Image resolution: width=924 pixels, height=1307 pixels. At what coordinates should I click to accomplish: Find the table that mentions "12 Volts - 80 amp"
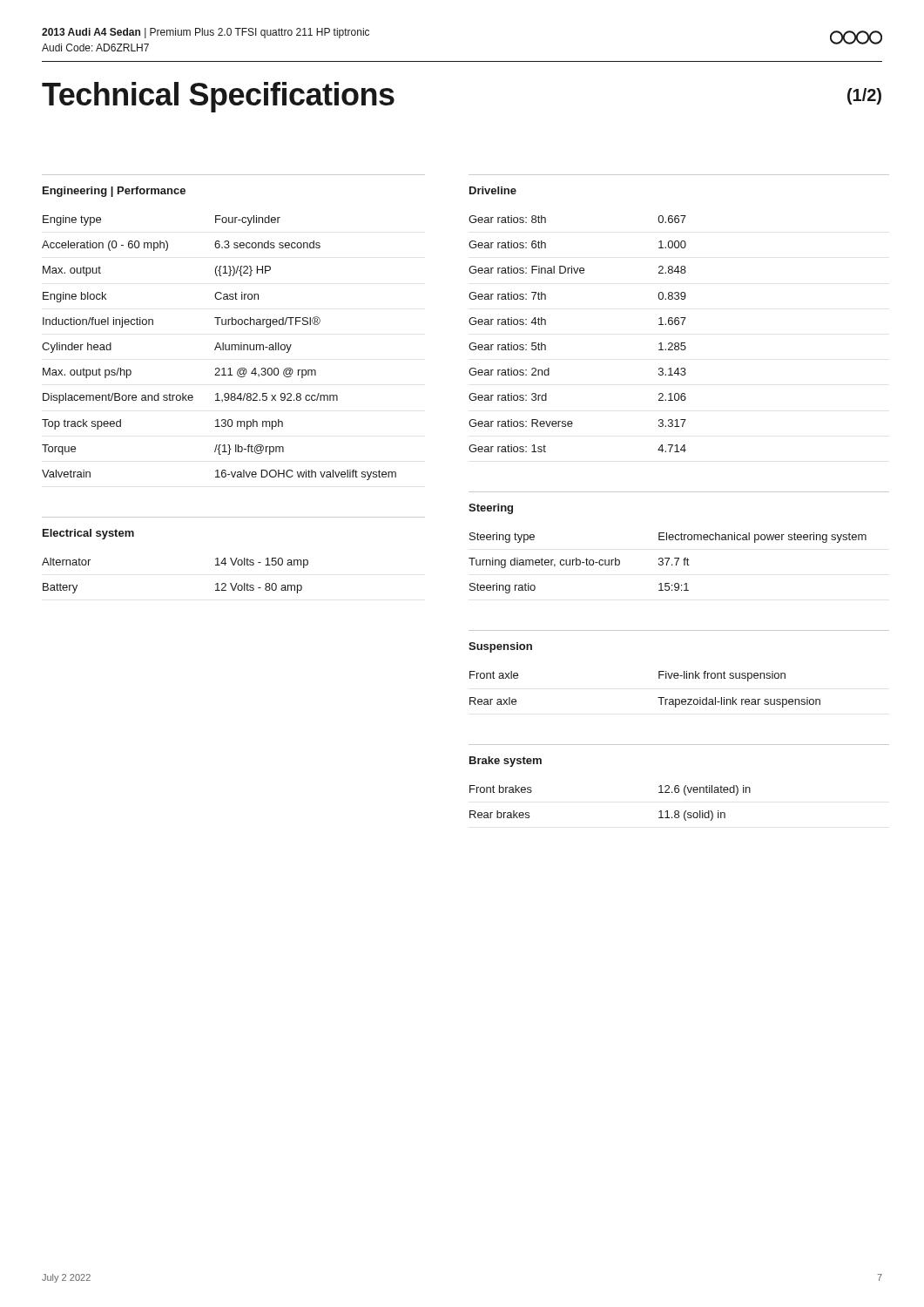[x=233, y=575]
